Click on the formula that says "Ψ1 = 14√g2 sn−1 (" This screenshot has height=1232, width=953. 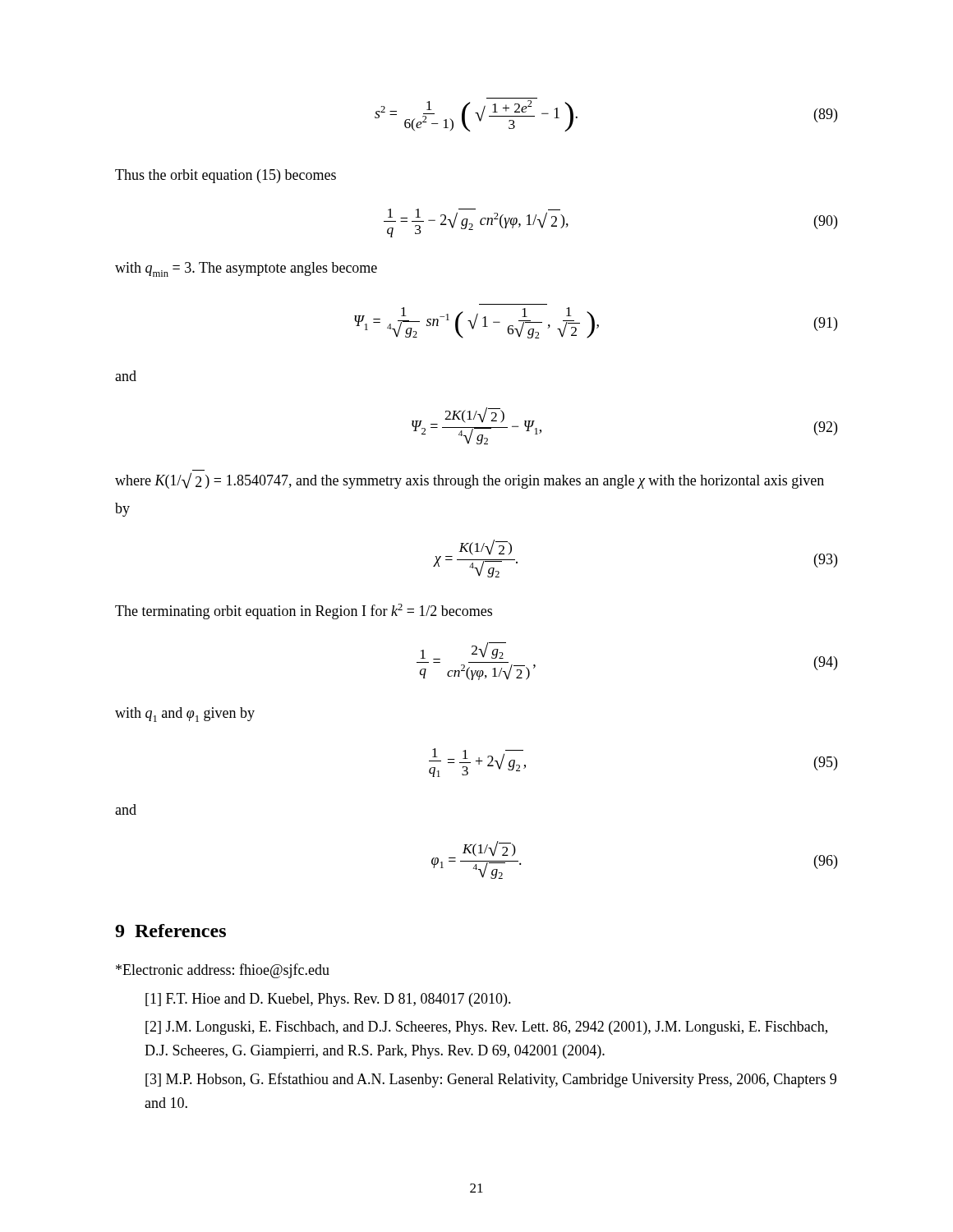coord(476,323)
